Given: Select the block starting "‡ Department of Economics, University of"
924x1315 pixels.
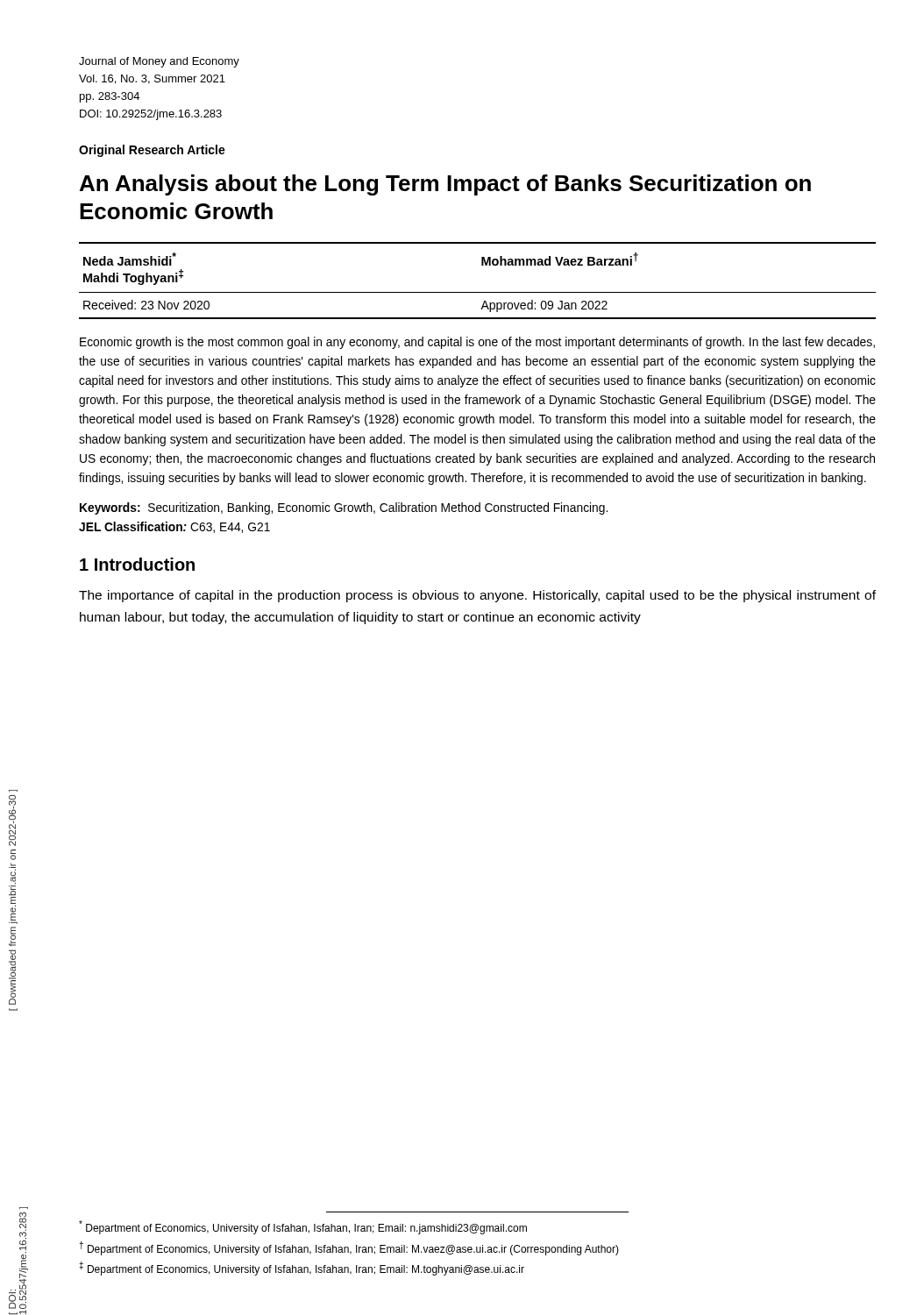Looking at the screenshot, I should [x=302, y=1268].
